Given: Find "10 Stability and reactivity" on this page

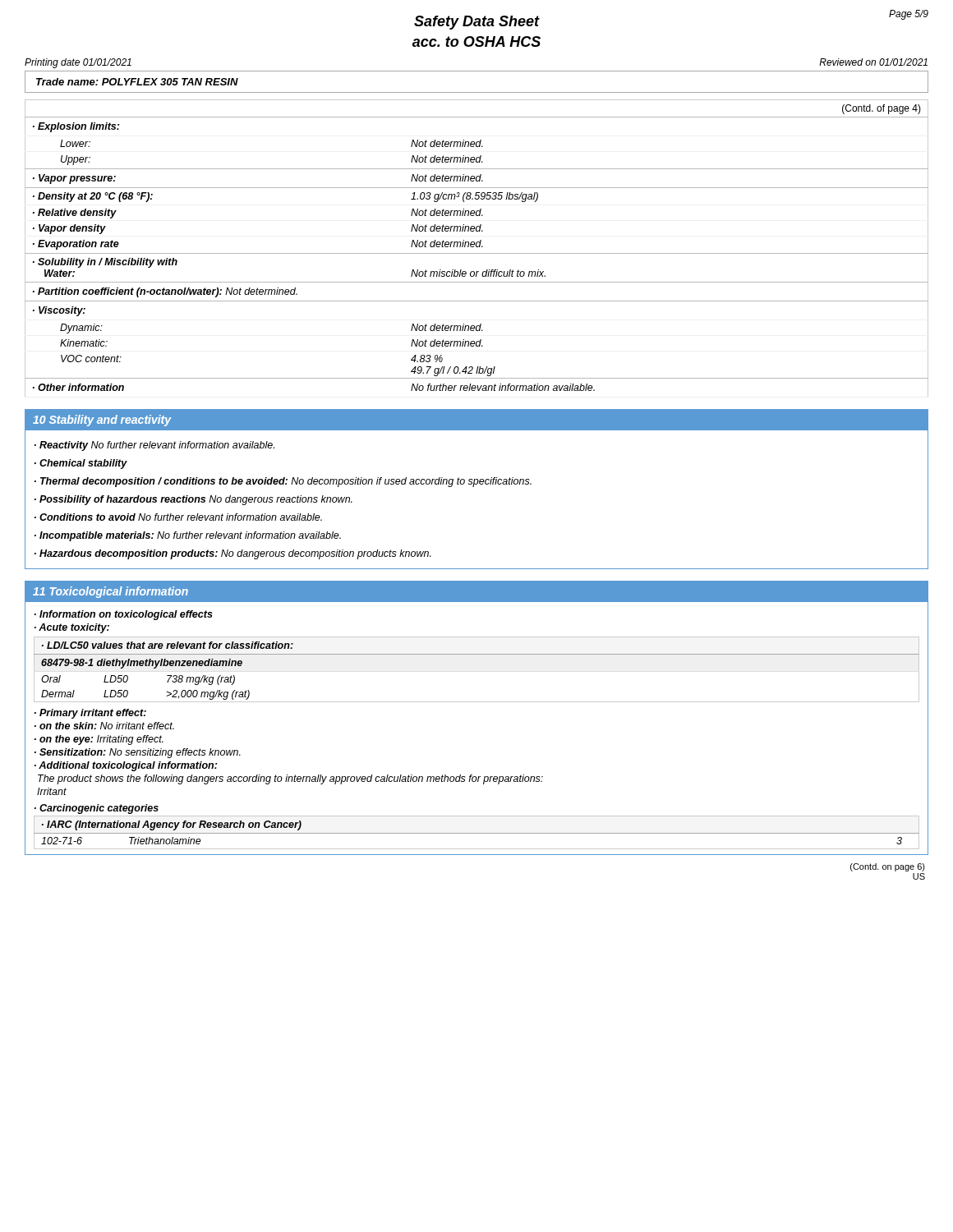Looking at the screenshot, I should (x=102, y=420).
